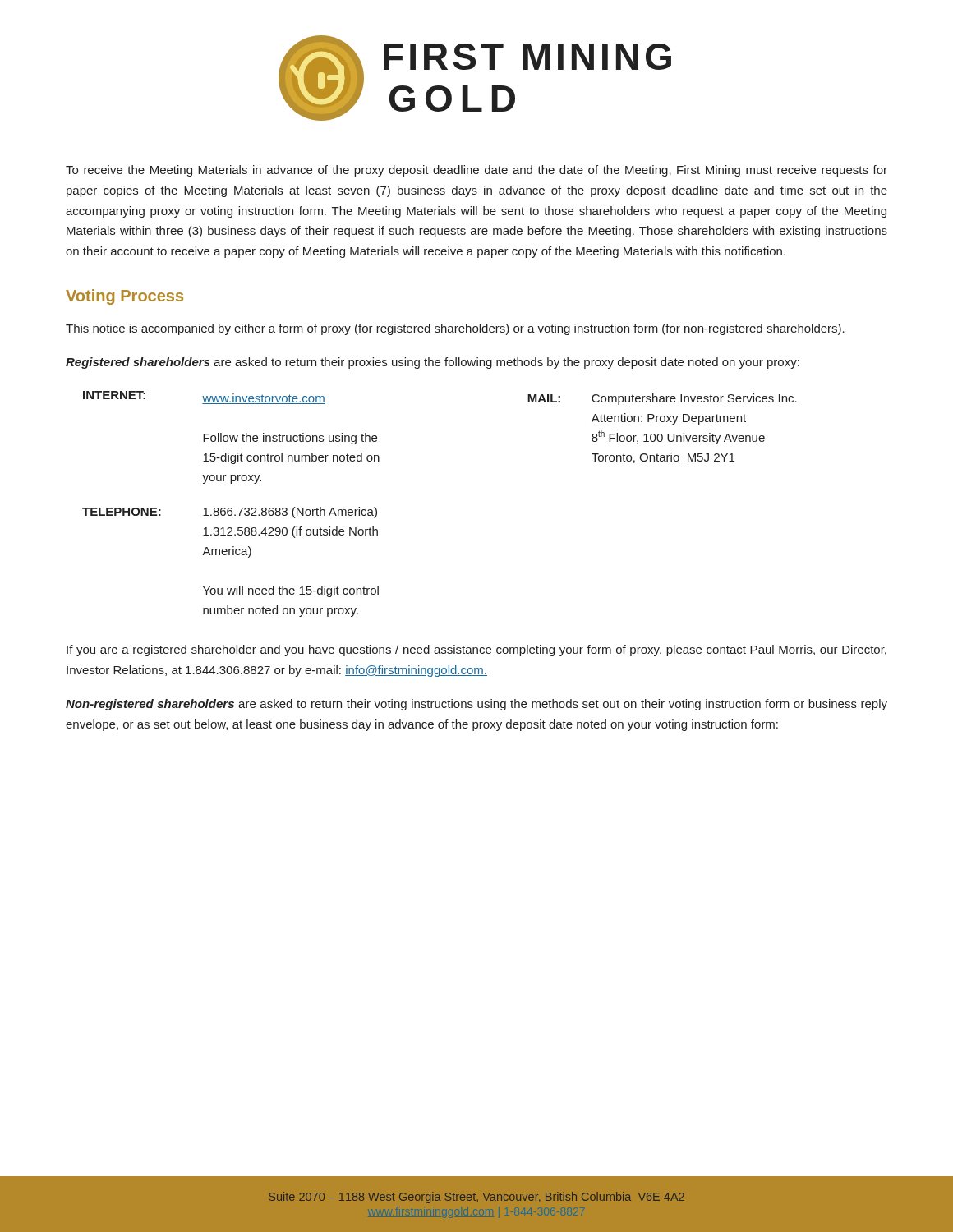
Task: Point to the block beginning "If you are a registered"
Action: [x=476, y=660]
